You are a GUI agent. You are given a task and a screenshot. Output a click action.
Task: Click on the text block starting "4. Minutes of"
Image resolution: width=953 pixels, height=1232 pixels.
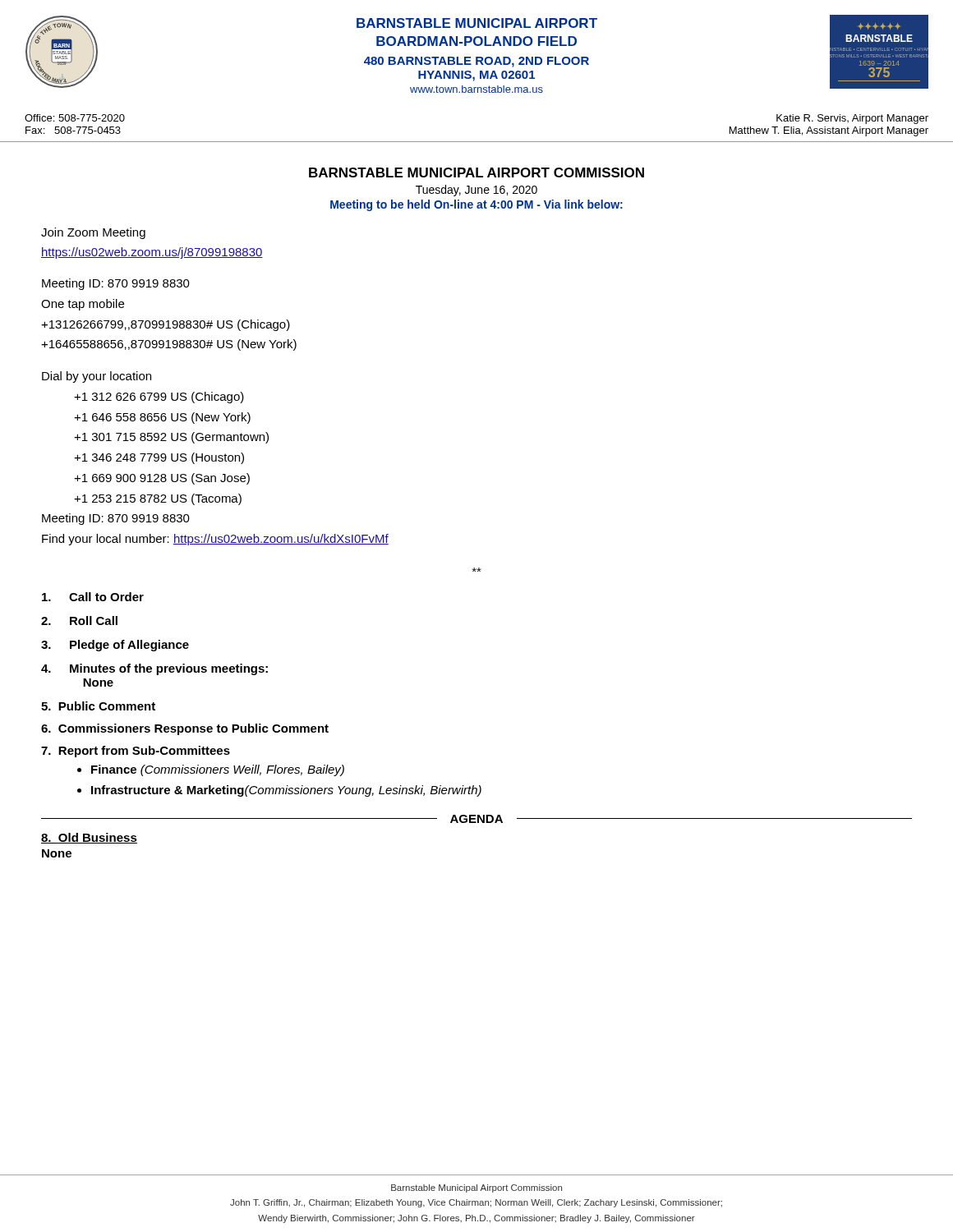(x=154, y=669)
